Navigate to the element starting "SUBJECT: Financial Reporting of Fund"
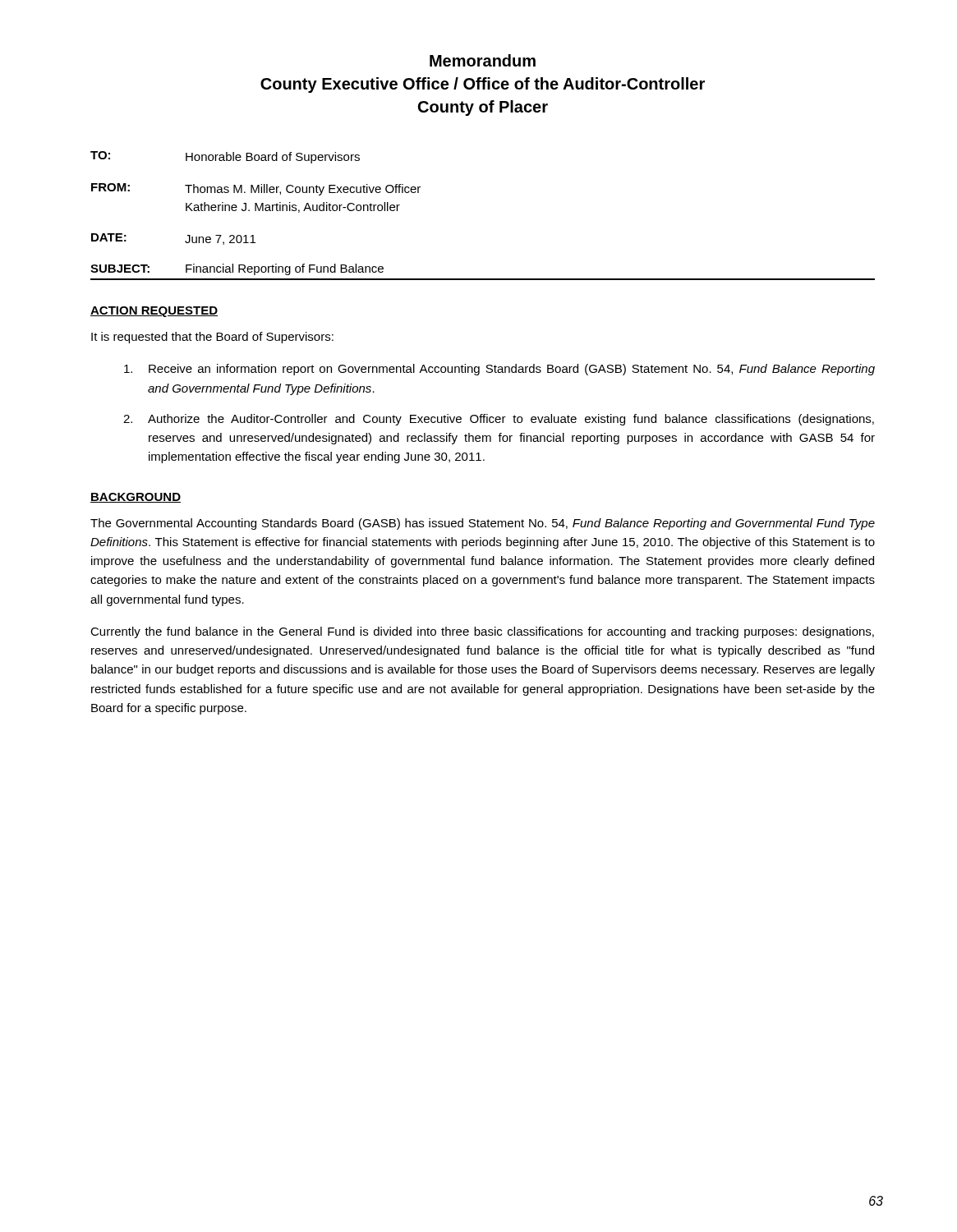 pos(237,268)
